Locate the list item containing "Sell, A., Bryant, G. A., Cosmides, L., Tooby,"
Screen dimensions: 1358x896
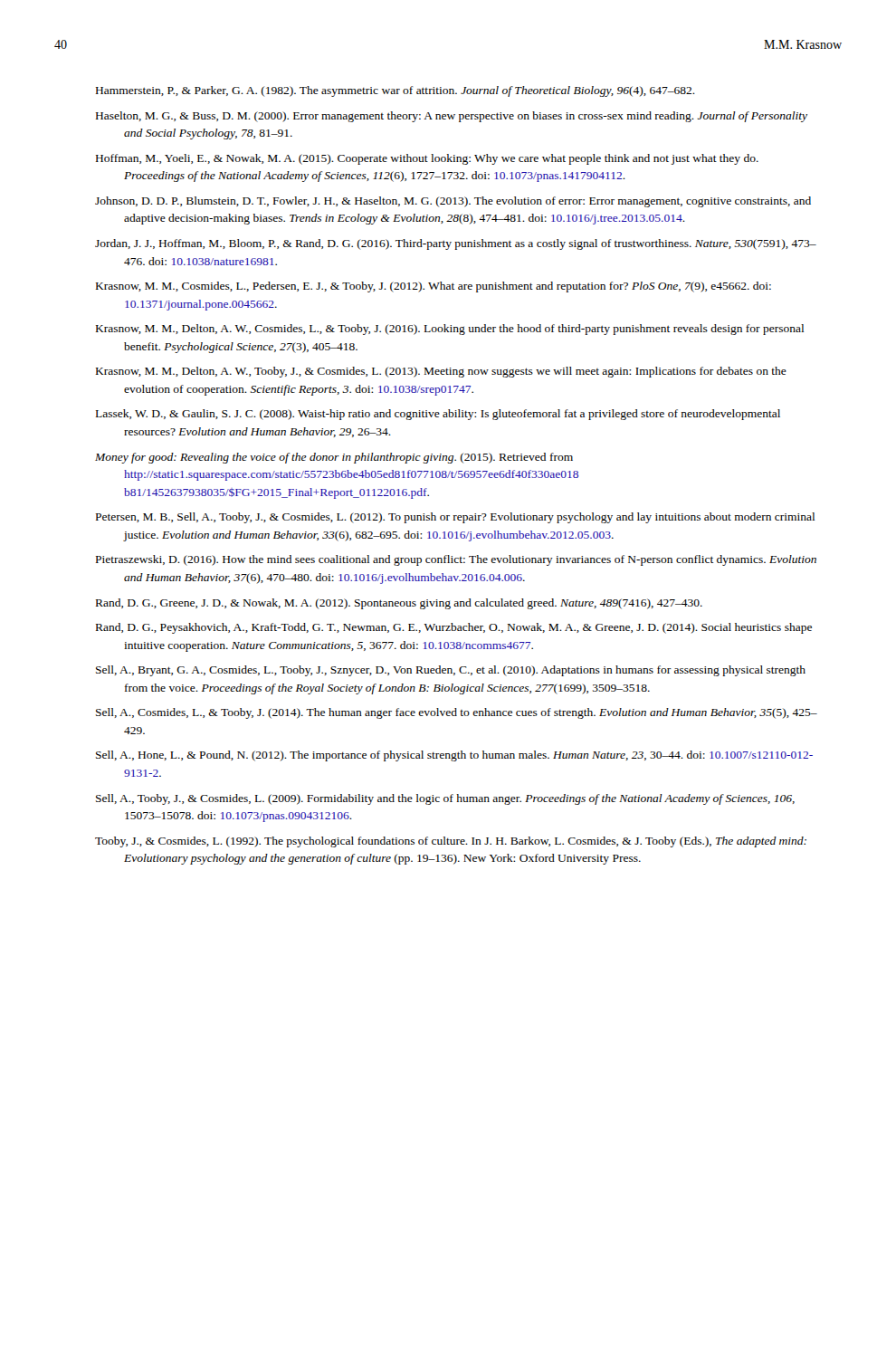coord(450,679)
